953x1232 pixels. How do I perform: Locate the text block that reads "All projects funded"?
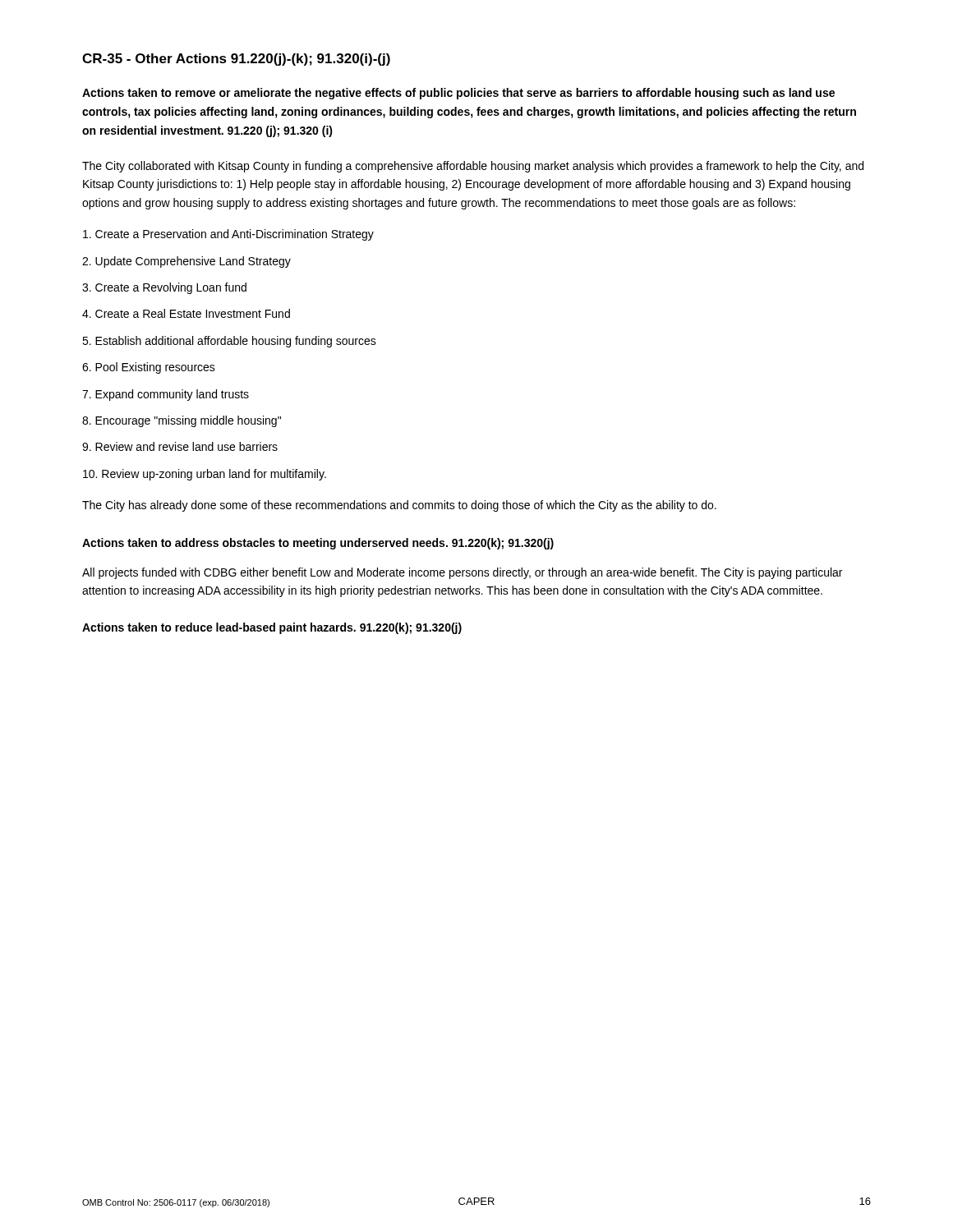[x=462, y=581]
